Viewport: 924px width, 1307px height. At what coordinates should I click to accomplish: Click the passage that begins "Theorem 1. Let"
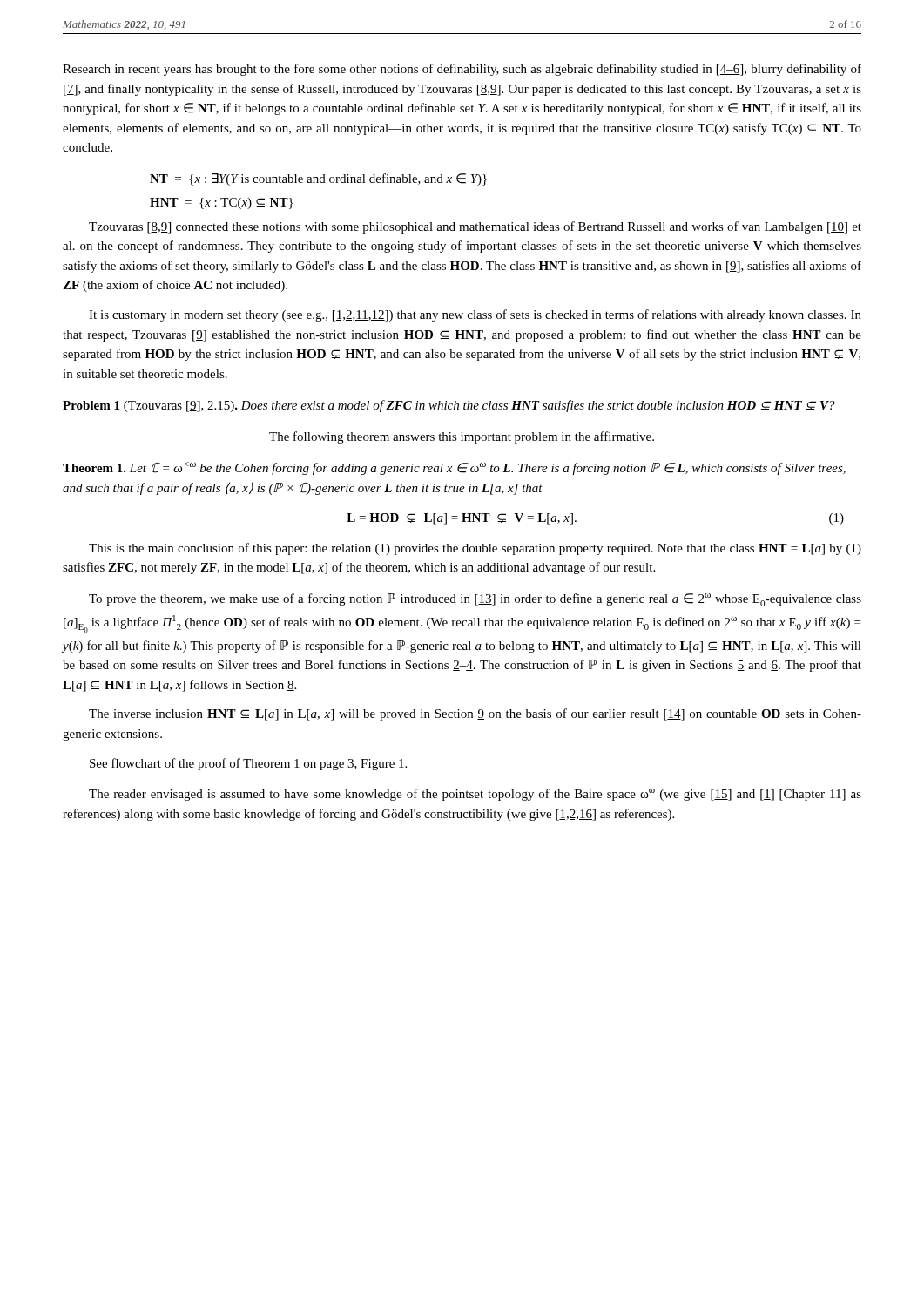coord(462,477)
